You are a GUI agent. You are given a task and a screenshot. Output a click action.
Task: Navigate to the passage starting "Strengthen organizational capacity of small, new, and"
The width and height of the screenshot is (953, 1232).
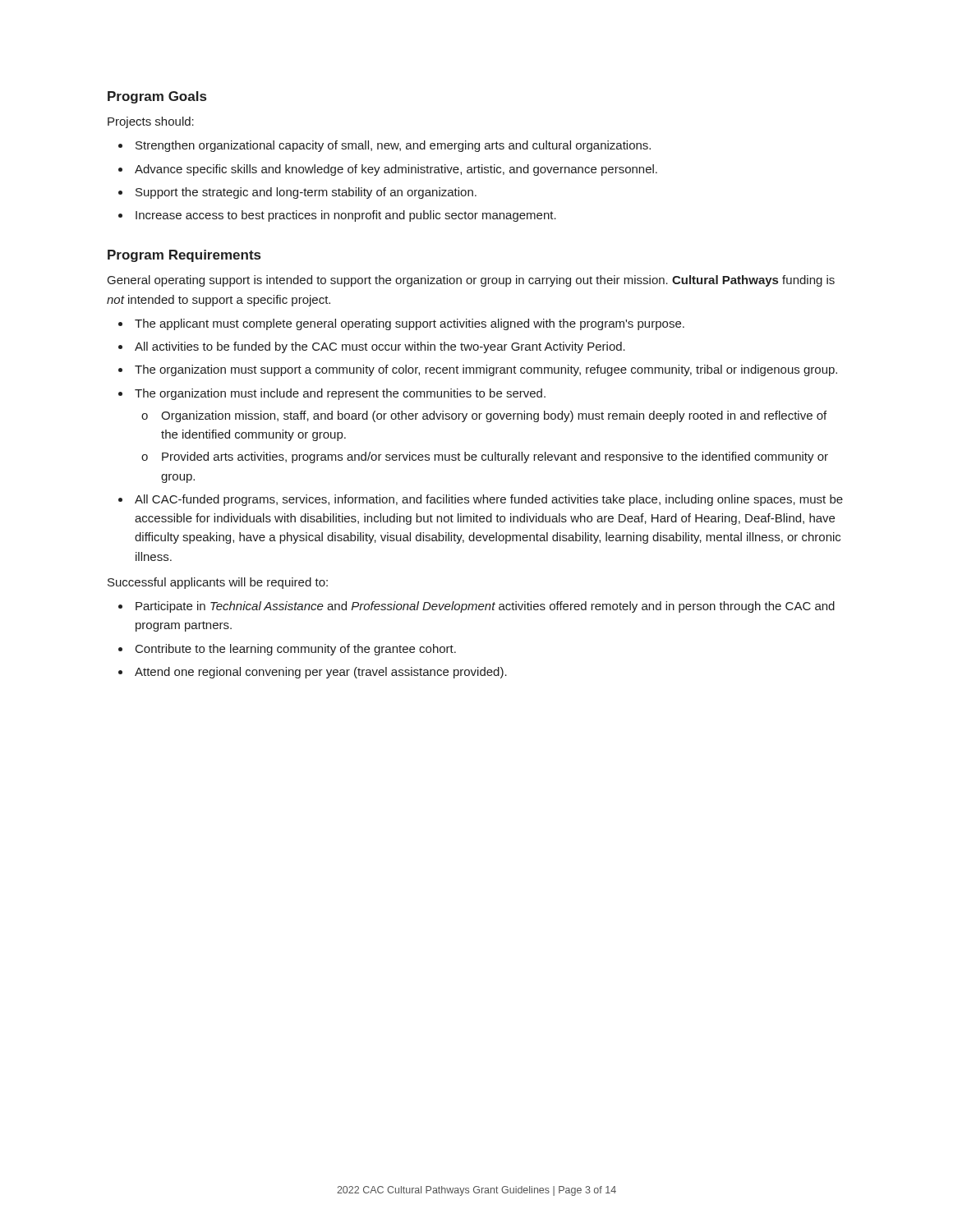tap(393, 145)
